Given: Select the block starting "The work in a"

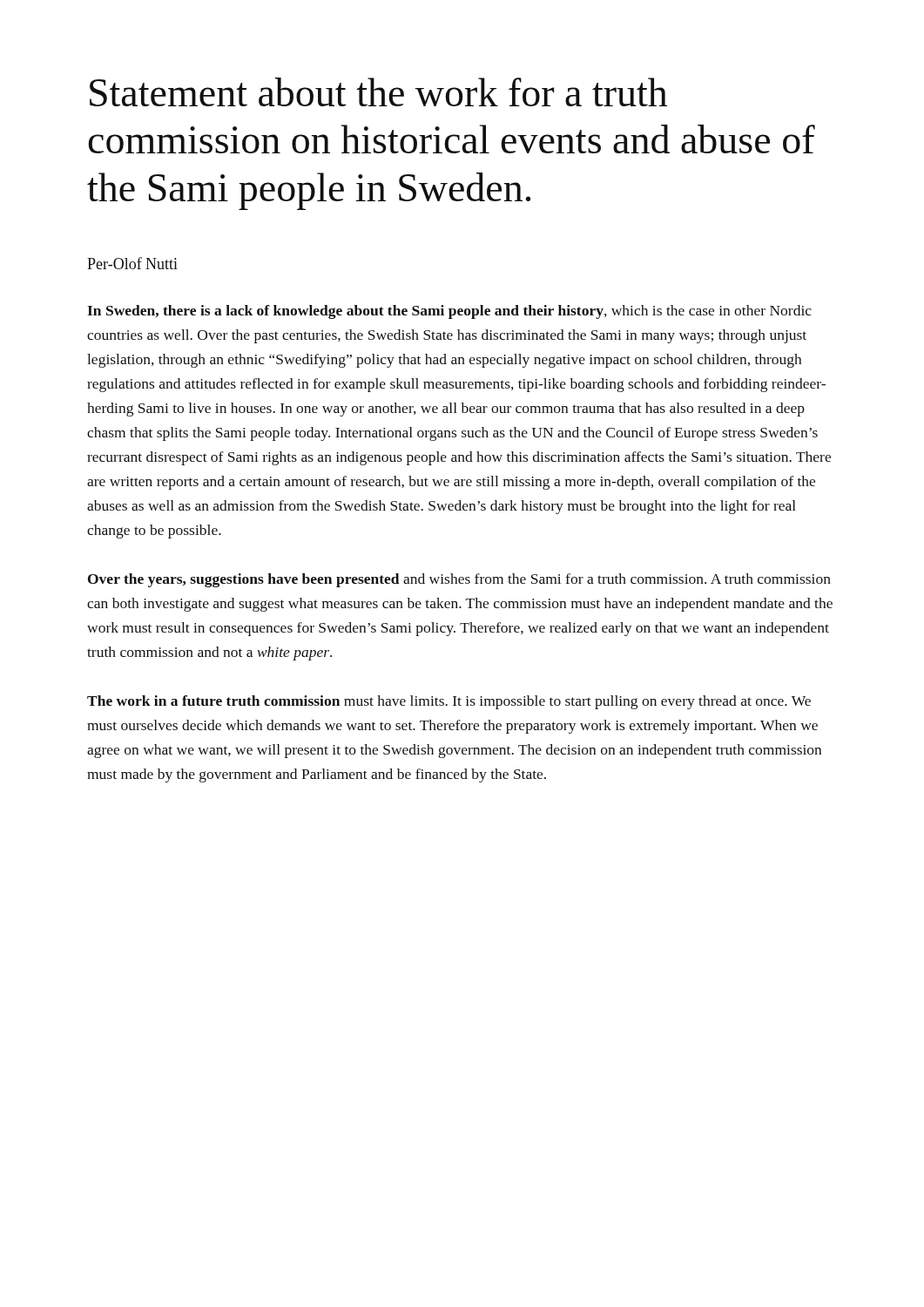Looking at the screenshot, I should [x=455, y=737].
